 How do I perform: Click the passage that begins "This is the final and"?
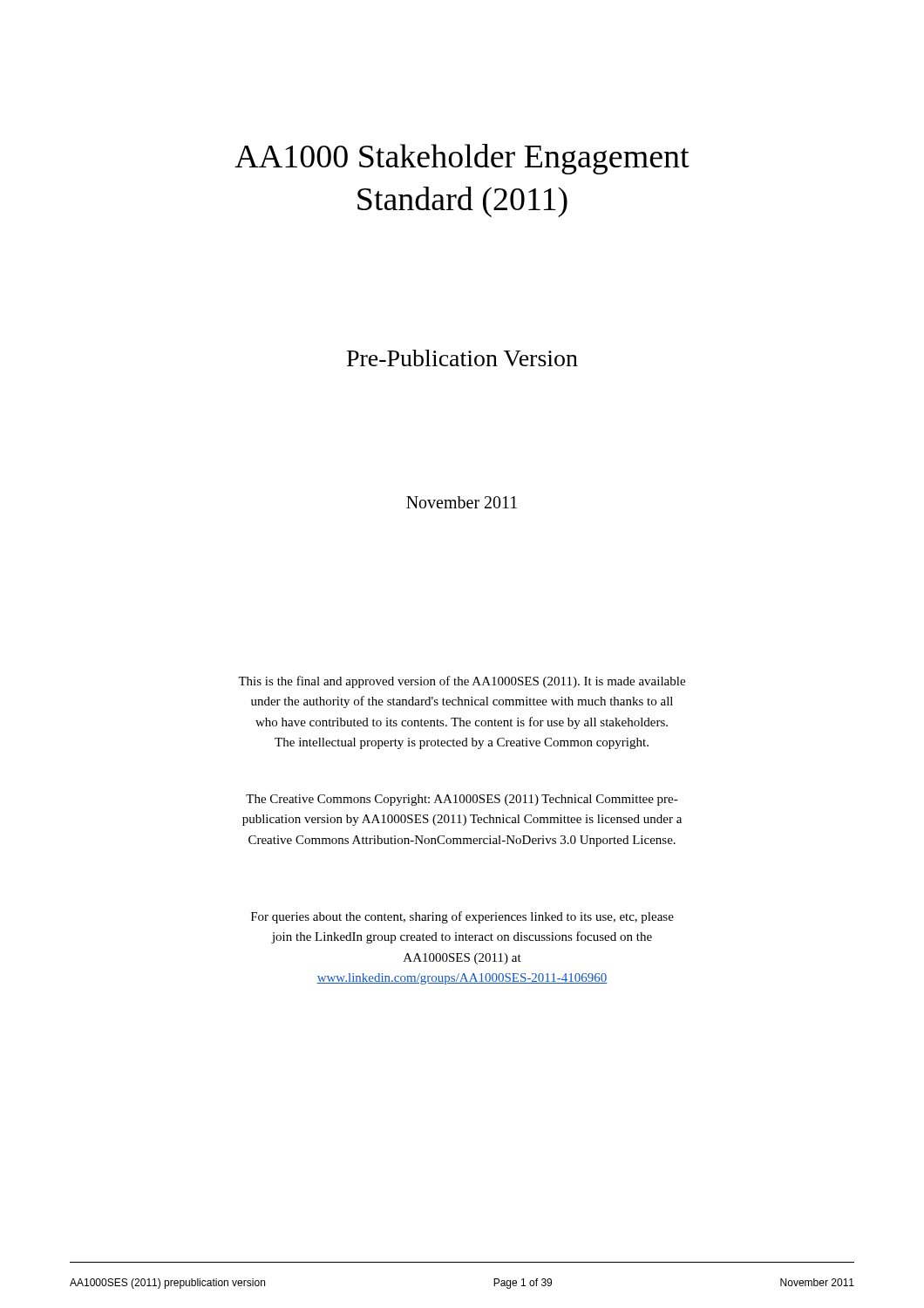(x=462, y=711)
